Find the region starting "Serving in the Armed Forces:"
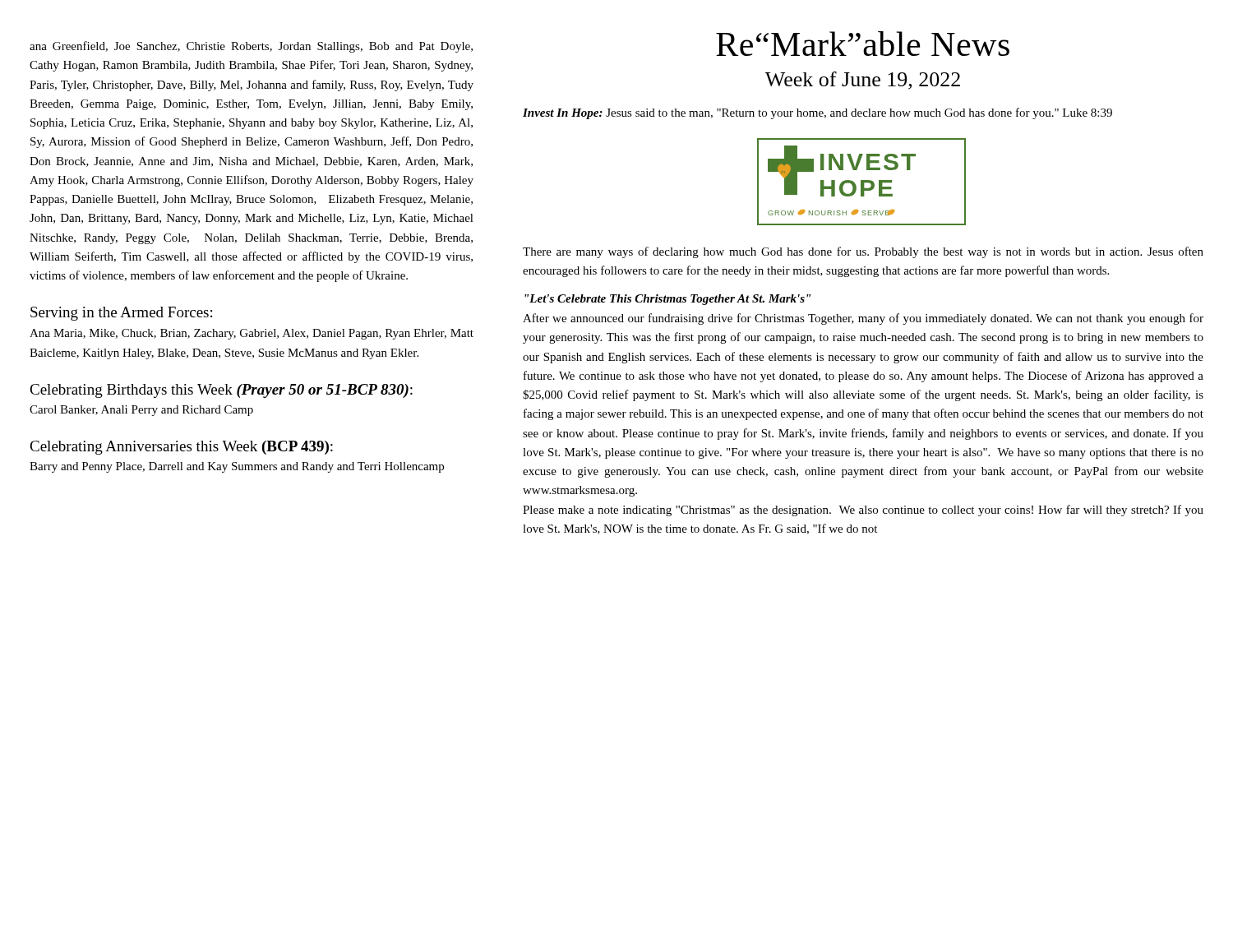 [x=121, y=314]
